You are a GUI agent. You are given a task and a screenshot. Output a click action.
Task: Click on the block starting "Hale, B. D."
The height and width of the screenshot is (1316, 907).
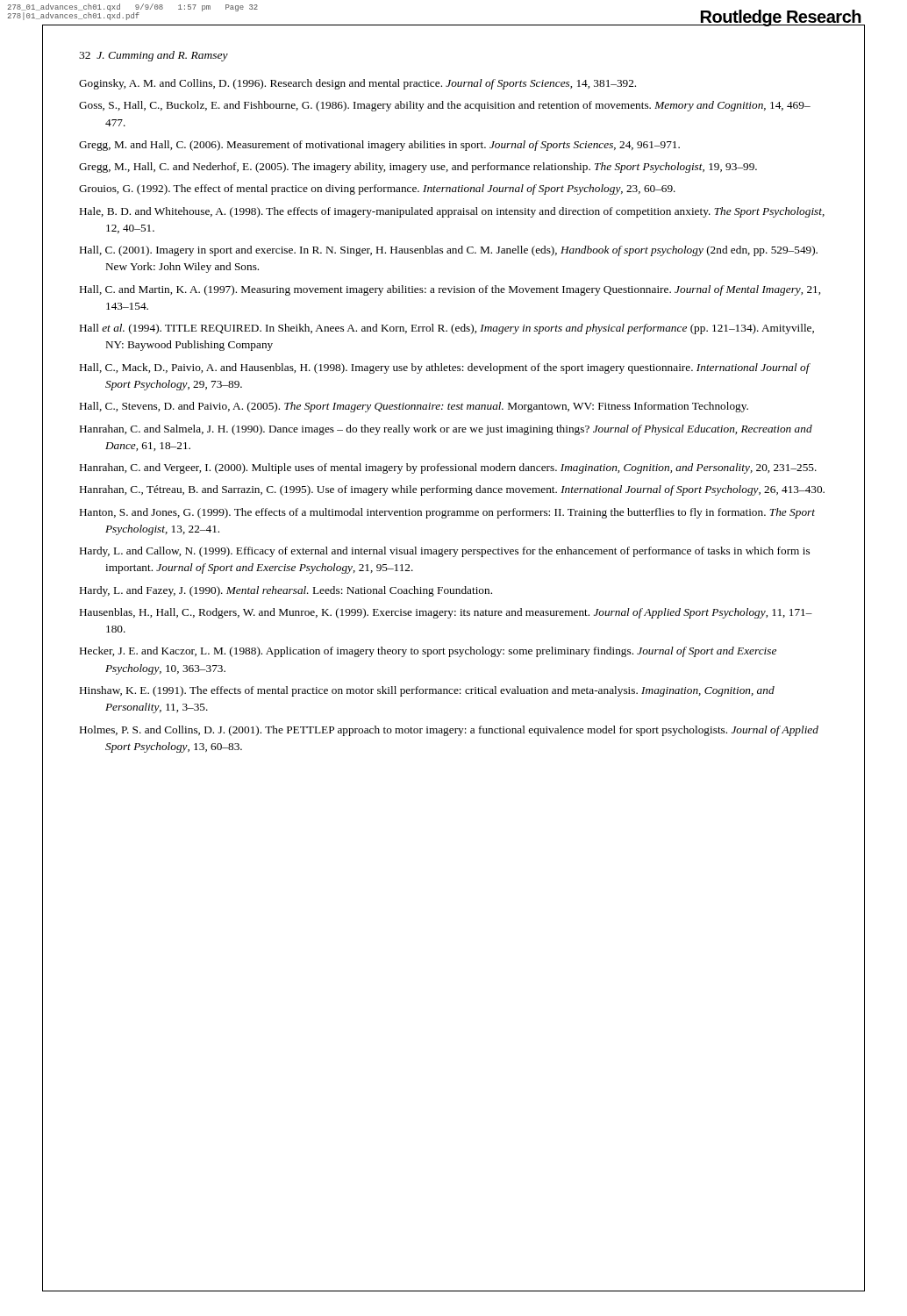452,219
